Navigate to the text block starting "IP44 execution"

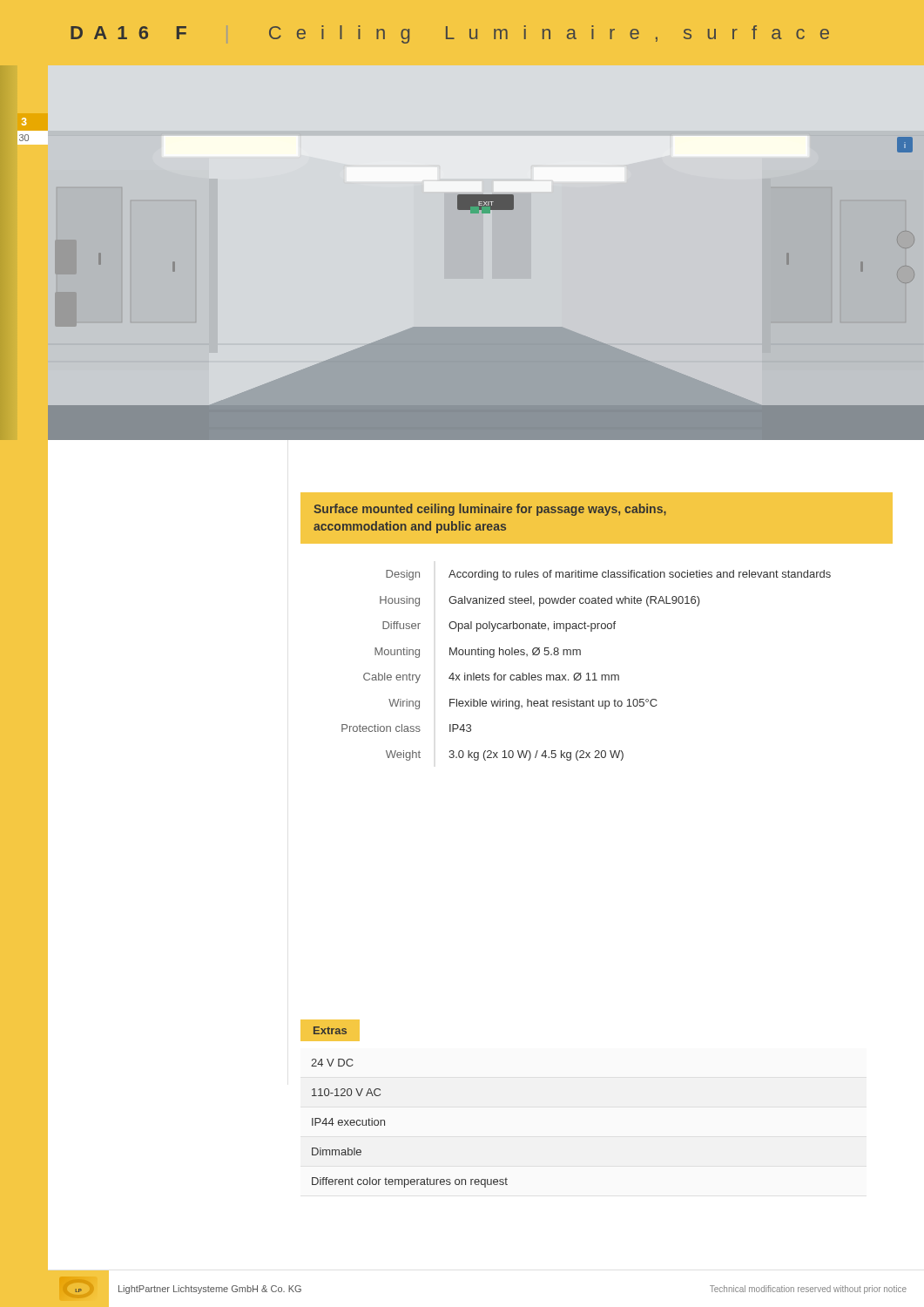point(348,1122)
